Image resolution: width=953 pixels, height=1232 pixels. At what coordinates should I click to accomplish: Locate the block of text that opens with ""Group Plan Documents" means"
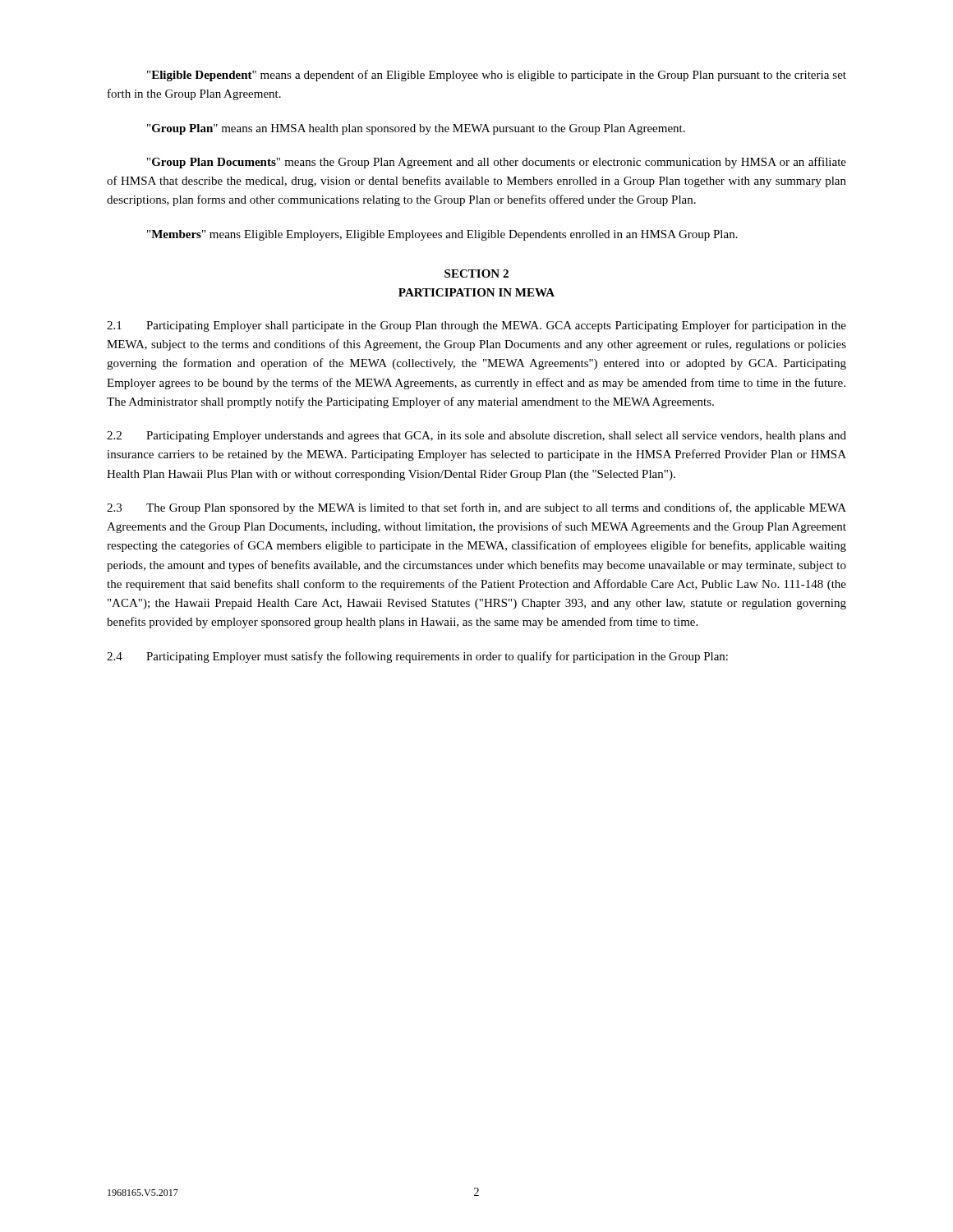click(476, 181)
